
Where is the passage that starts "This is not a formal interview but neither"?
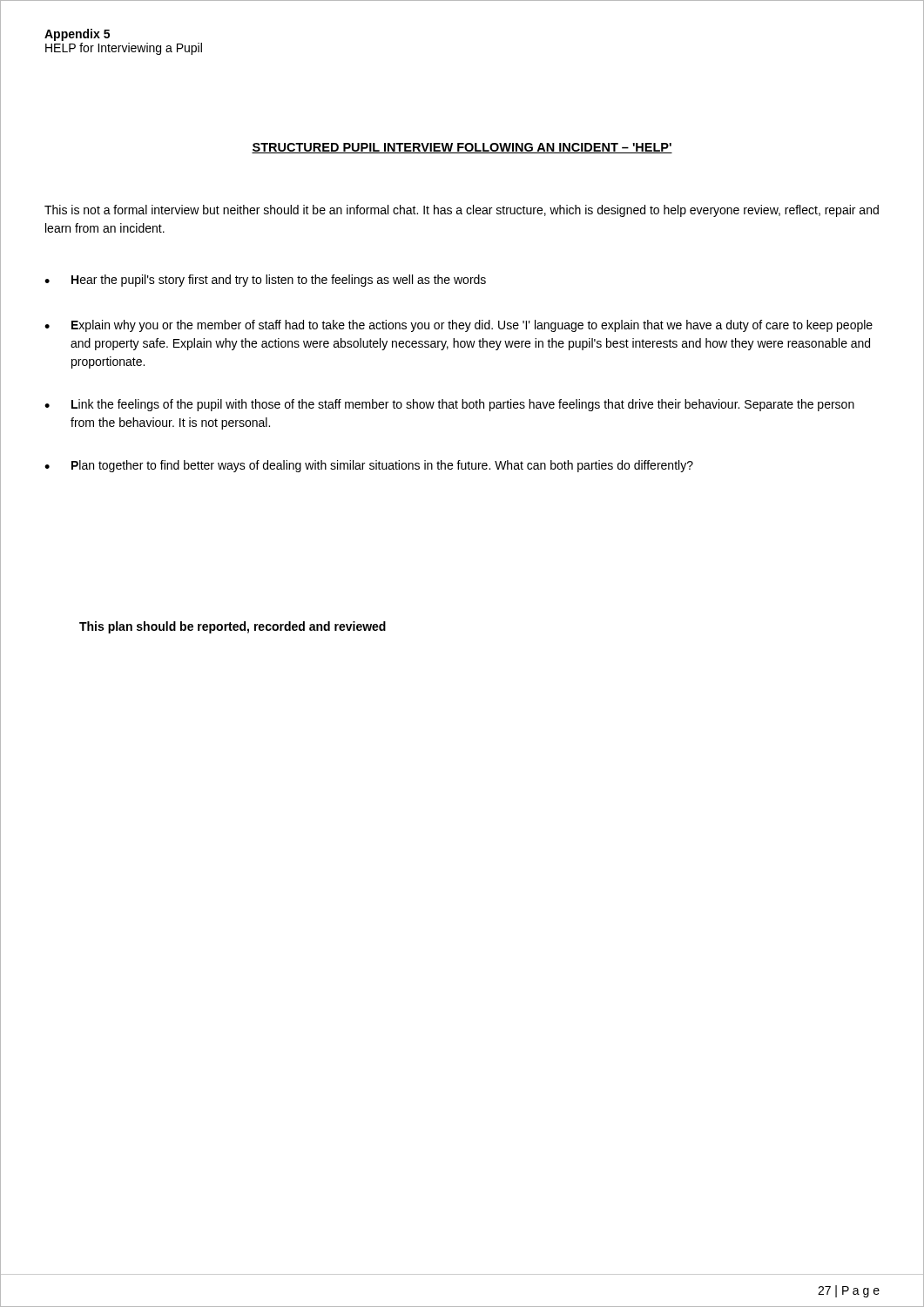pyautogui.click(x=462, y=219)
